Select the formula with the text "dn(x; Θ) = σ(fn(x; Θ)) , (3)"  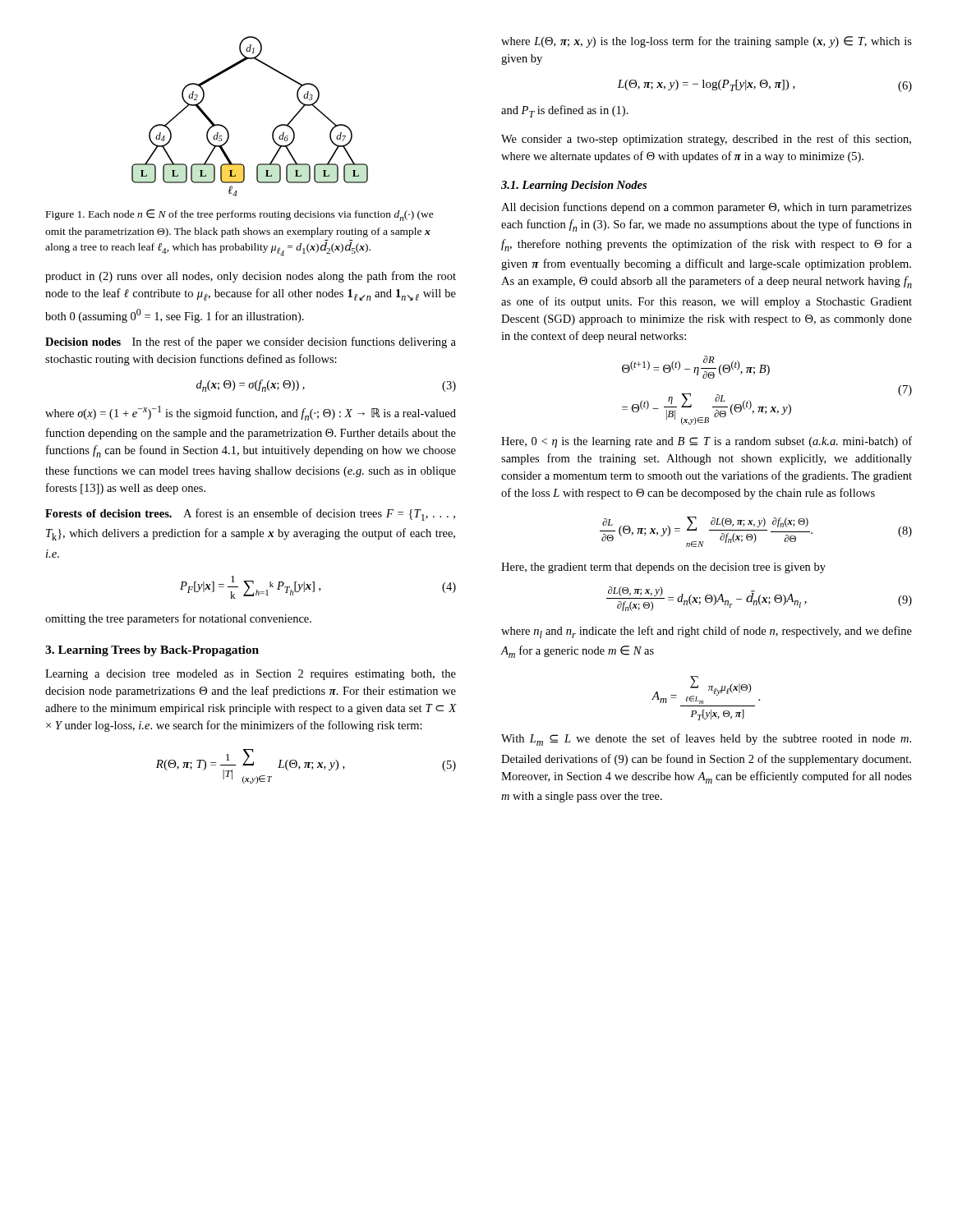tap(251, 386)
